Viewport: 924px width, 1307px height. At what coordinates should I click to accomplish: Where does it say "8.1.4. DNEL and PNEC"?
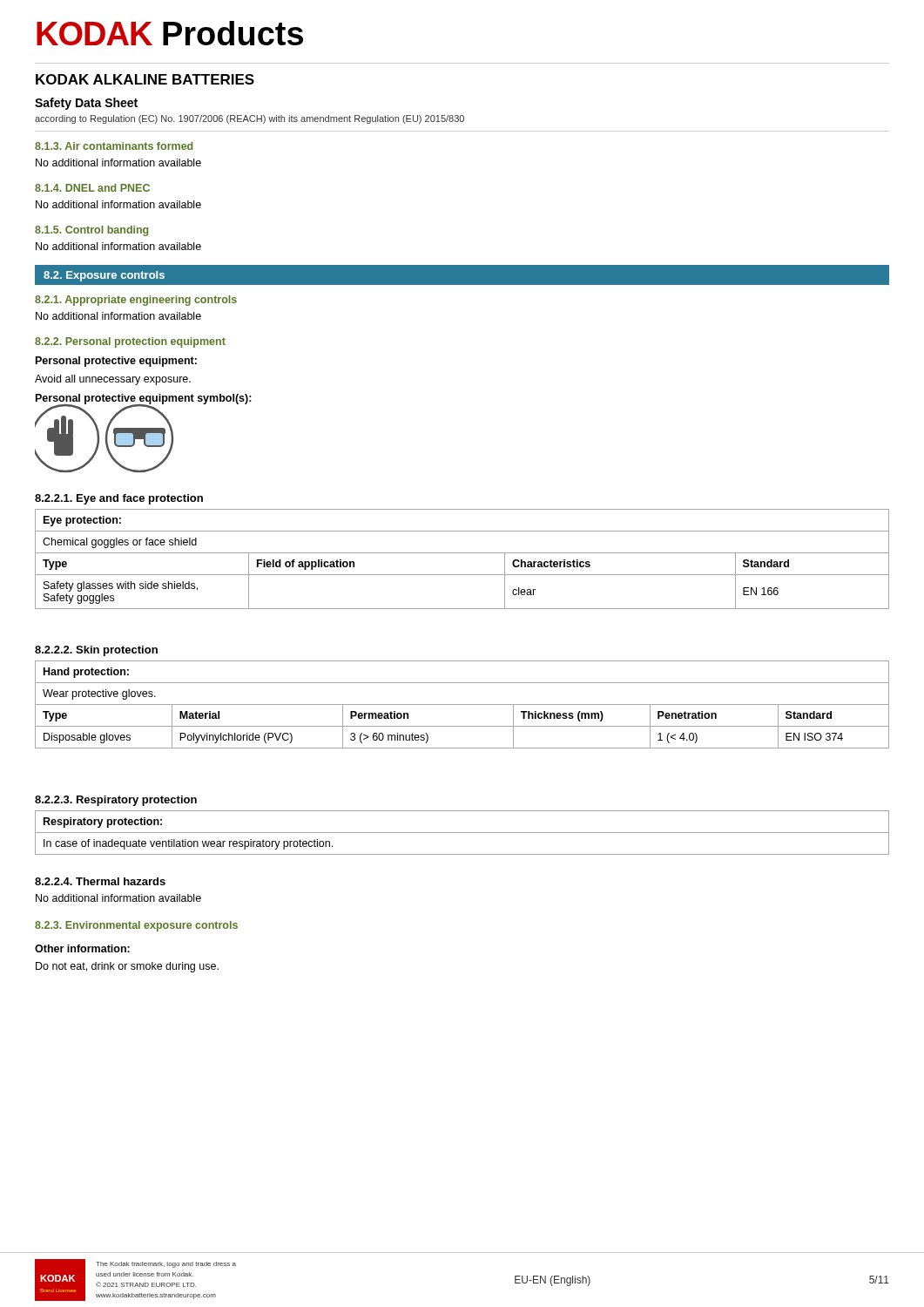pos(92,188)
